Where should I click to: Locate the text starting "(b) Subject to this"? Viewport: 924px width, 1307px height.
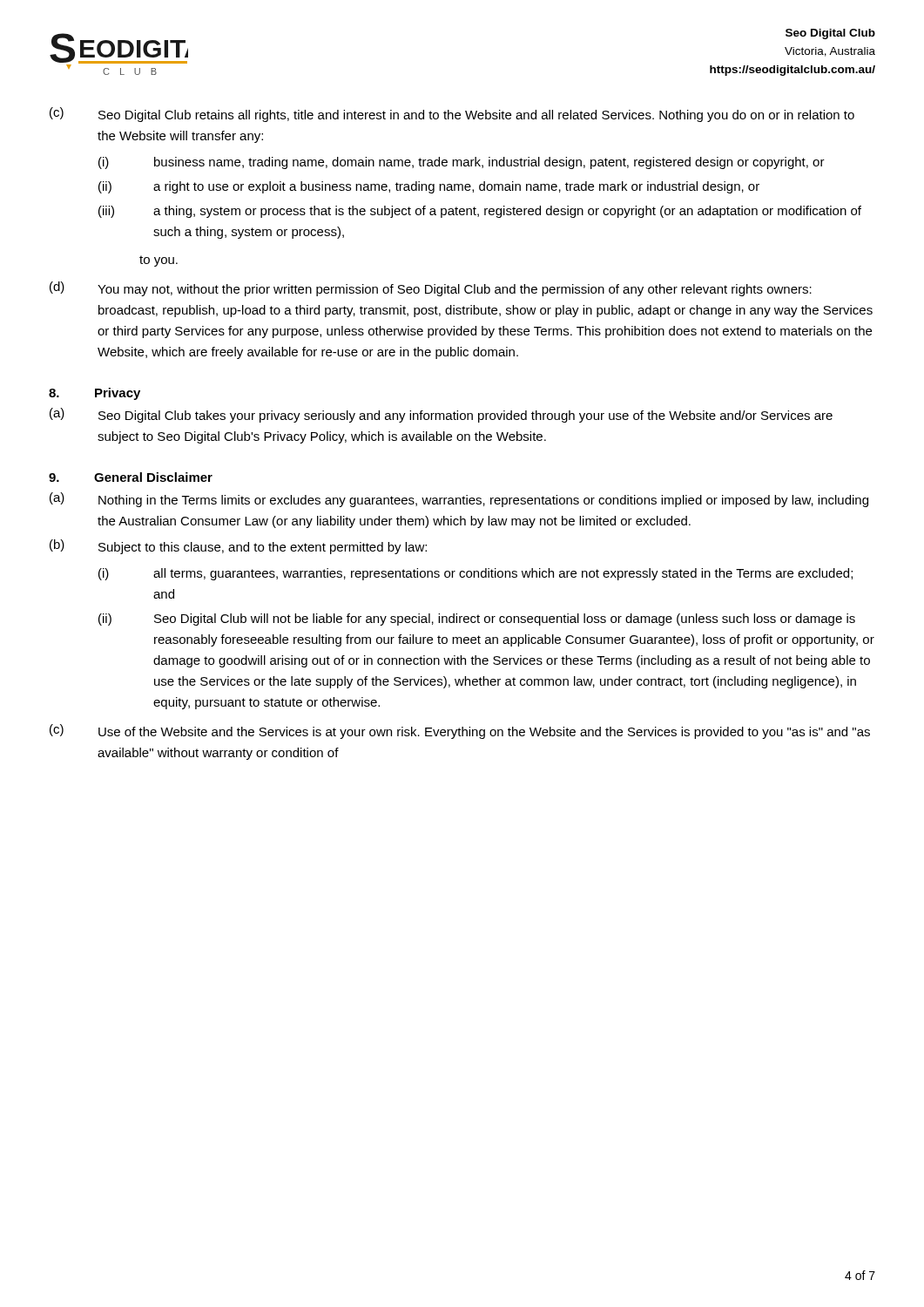click(462, 627)
